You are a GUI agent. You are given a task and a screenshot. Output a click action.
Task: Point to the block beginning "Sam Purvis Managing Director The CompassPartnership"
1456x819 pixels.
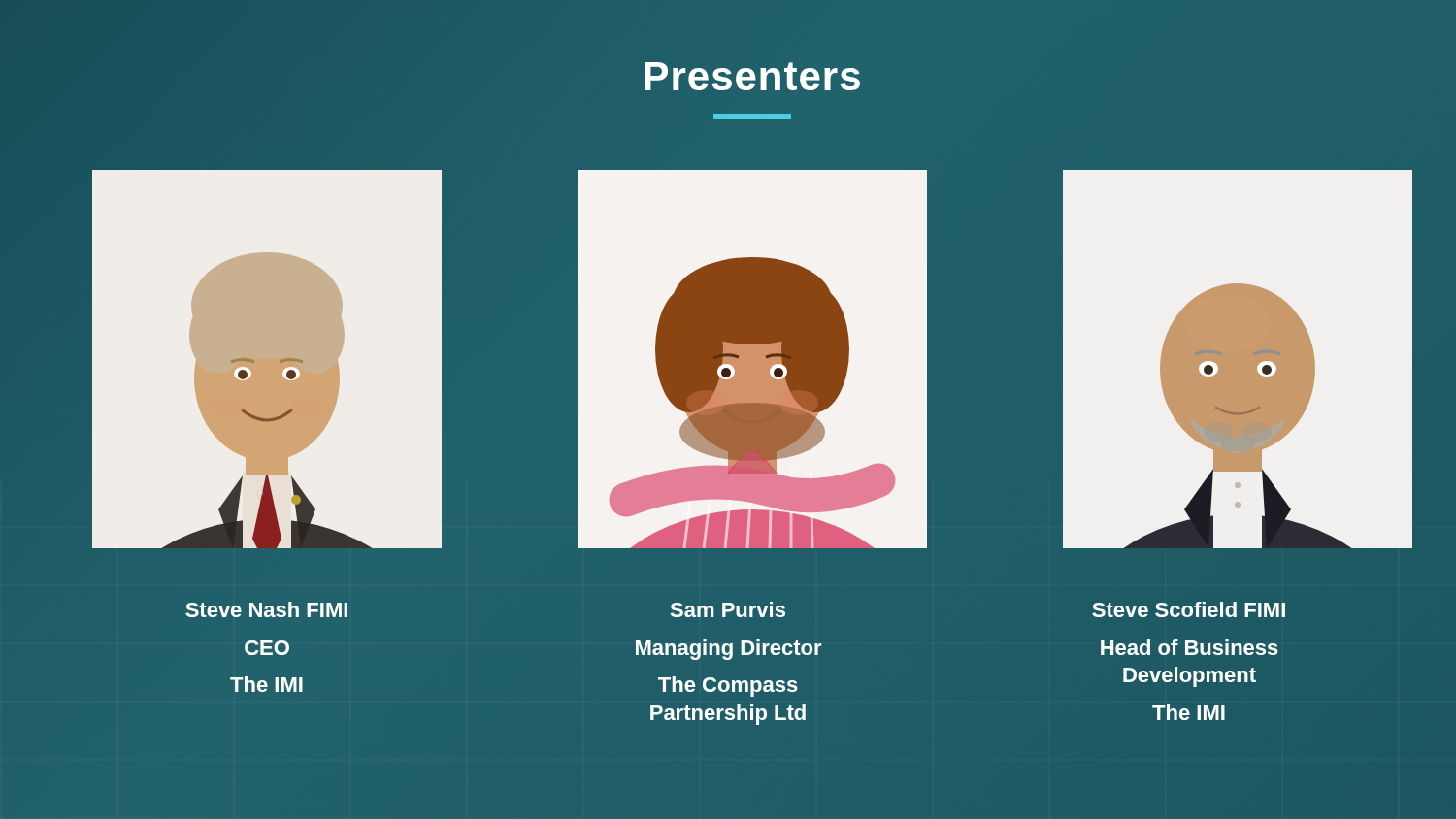(x=728, y=662)
